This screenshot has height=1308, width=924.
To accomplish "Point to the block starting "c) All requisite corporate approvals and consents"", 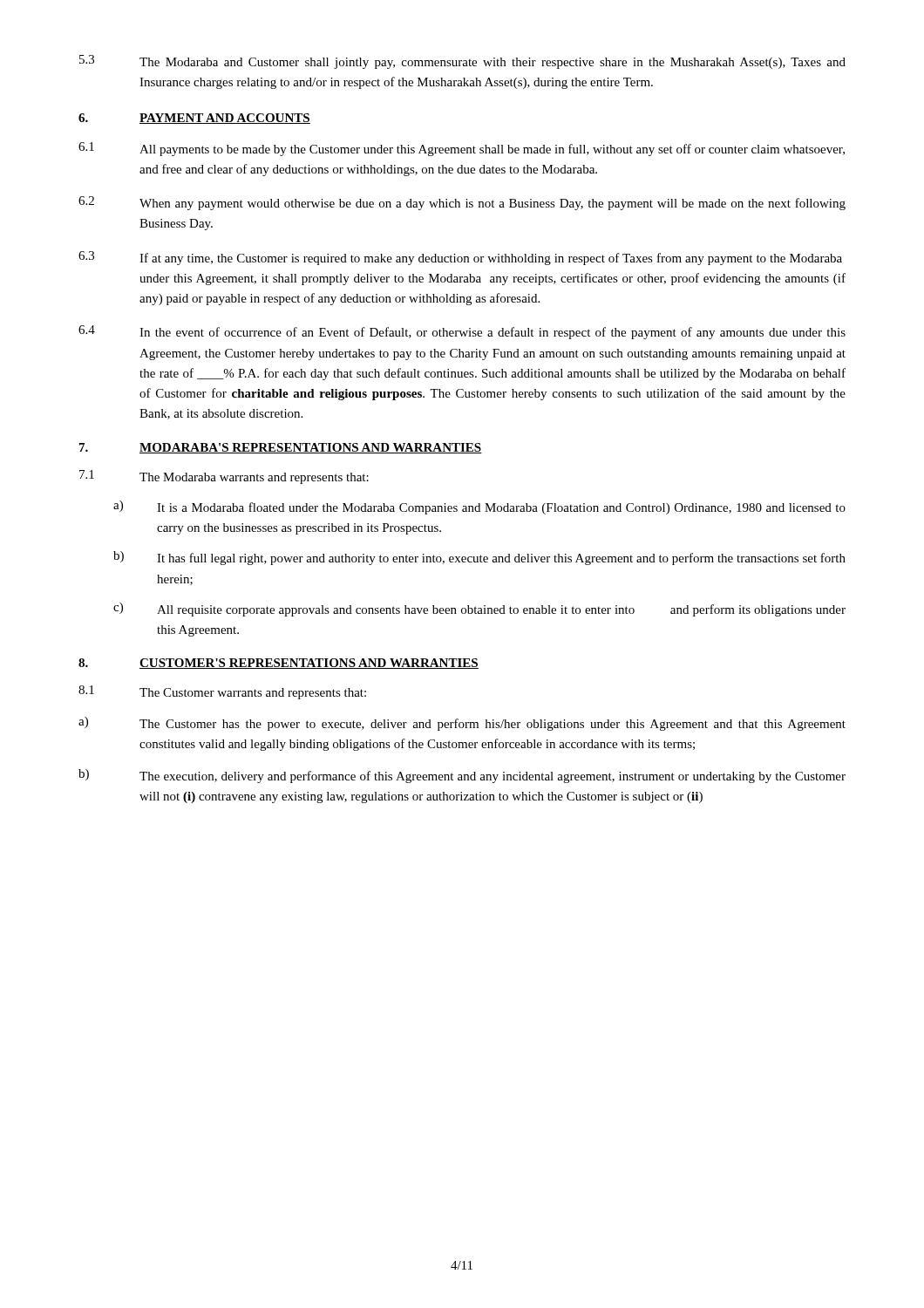I will click(x=479, y=620).
